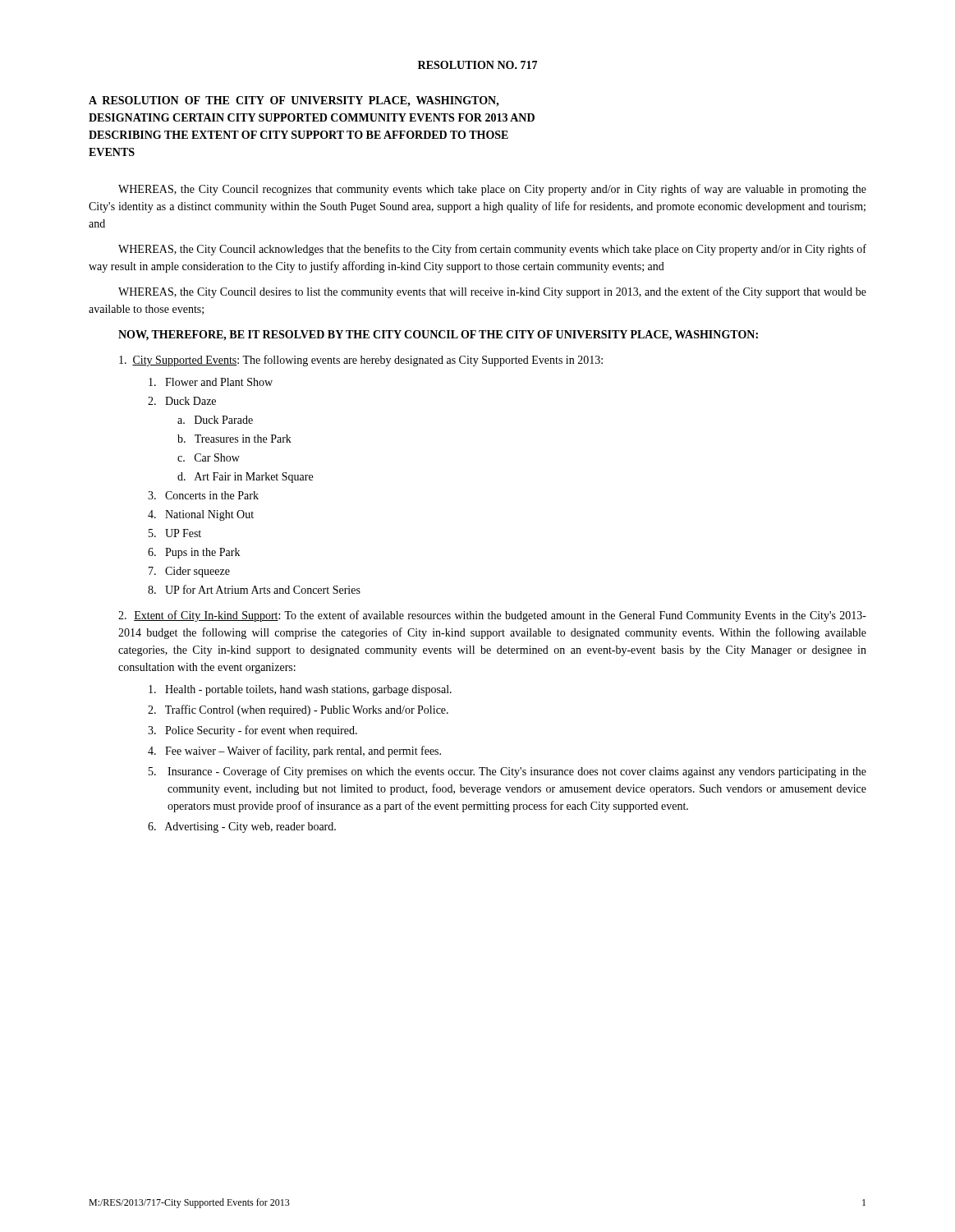Find the text block that says "WHEREAS, the City Council recognizes that community"
This screenshot has width=955, height=1232.
pyautogui.click(x=478, y=207)
